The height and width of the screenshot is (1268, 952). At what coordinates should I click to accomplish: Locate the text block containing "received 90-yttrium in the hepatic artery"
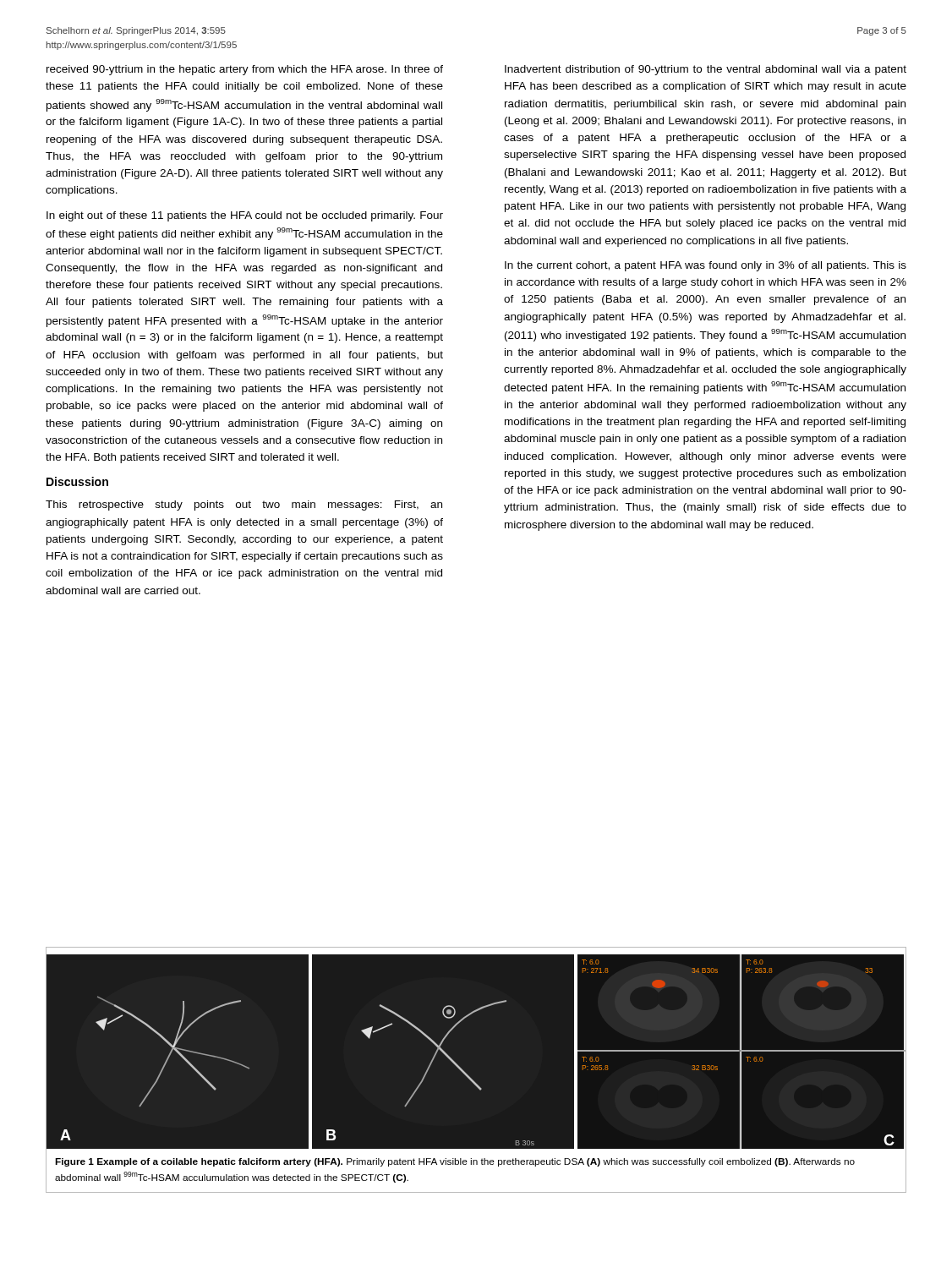(244, 130)
